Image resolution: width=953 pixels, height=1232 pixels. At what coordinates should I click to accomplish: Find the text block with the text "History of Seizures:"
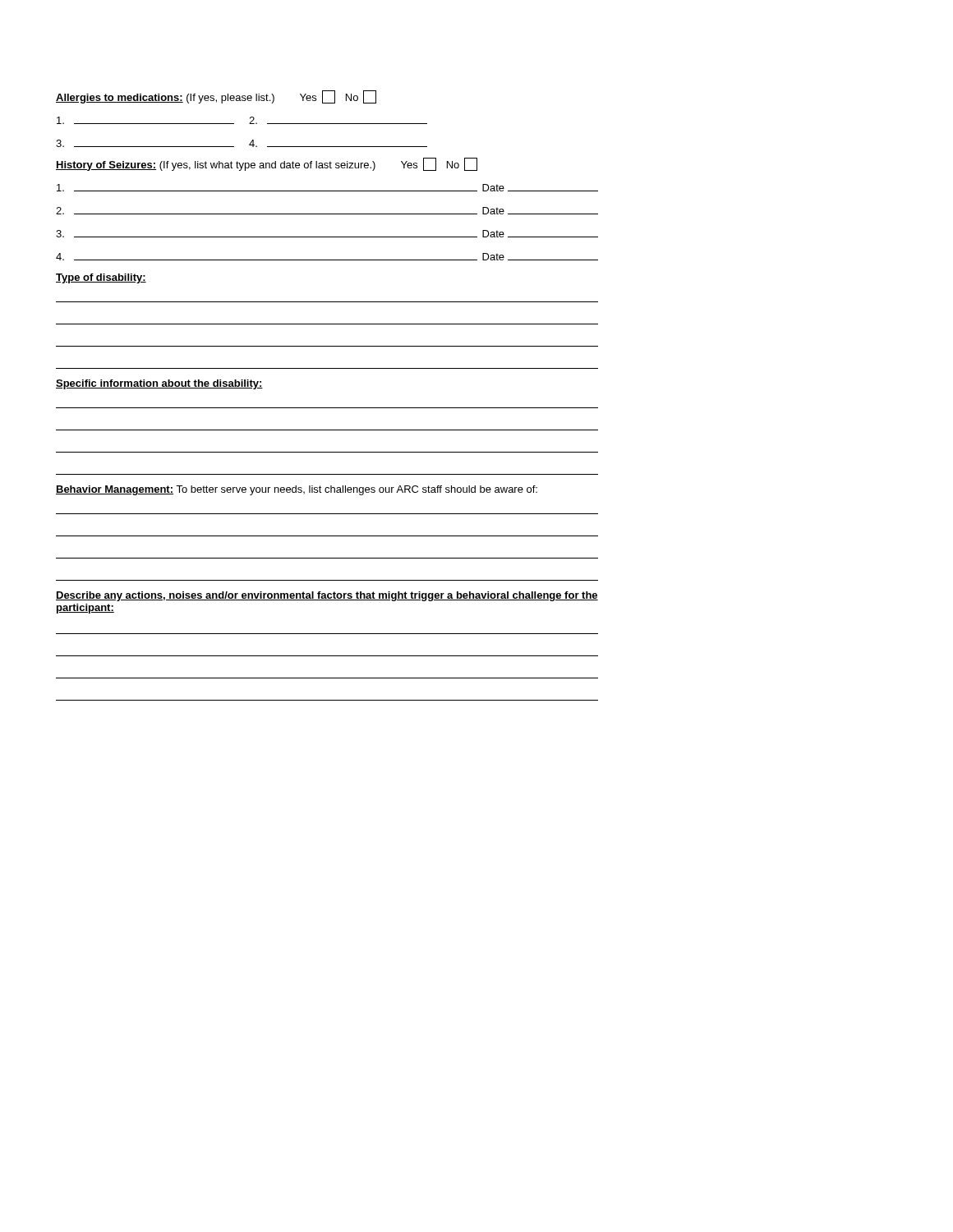(343, 210)
